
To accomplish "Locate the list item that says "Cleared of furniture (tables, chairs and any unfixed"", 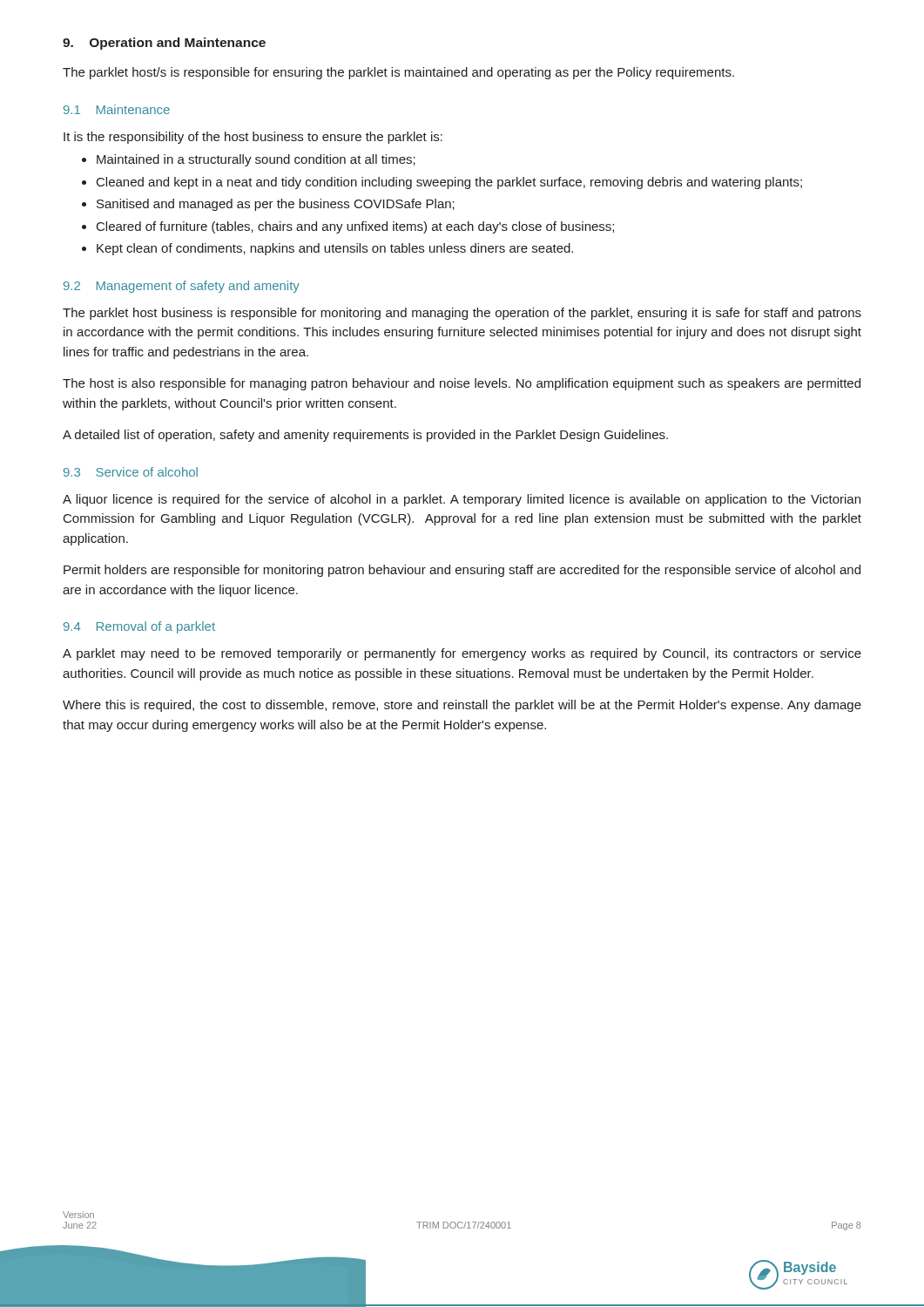I will tap(356, 226).
